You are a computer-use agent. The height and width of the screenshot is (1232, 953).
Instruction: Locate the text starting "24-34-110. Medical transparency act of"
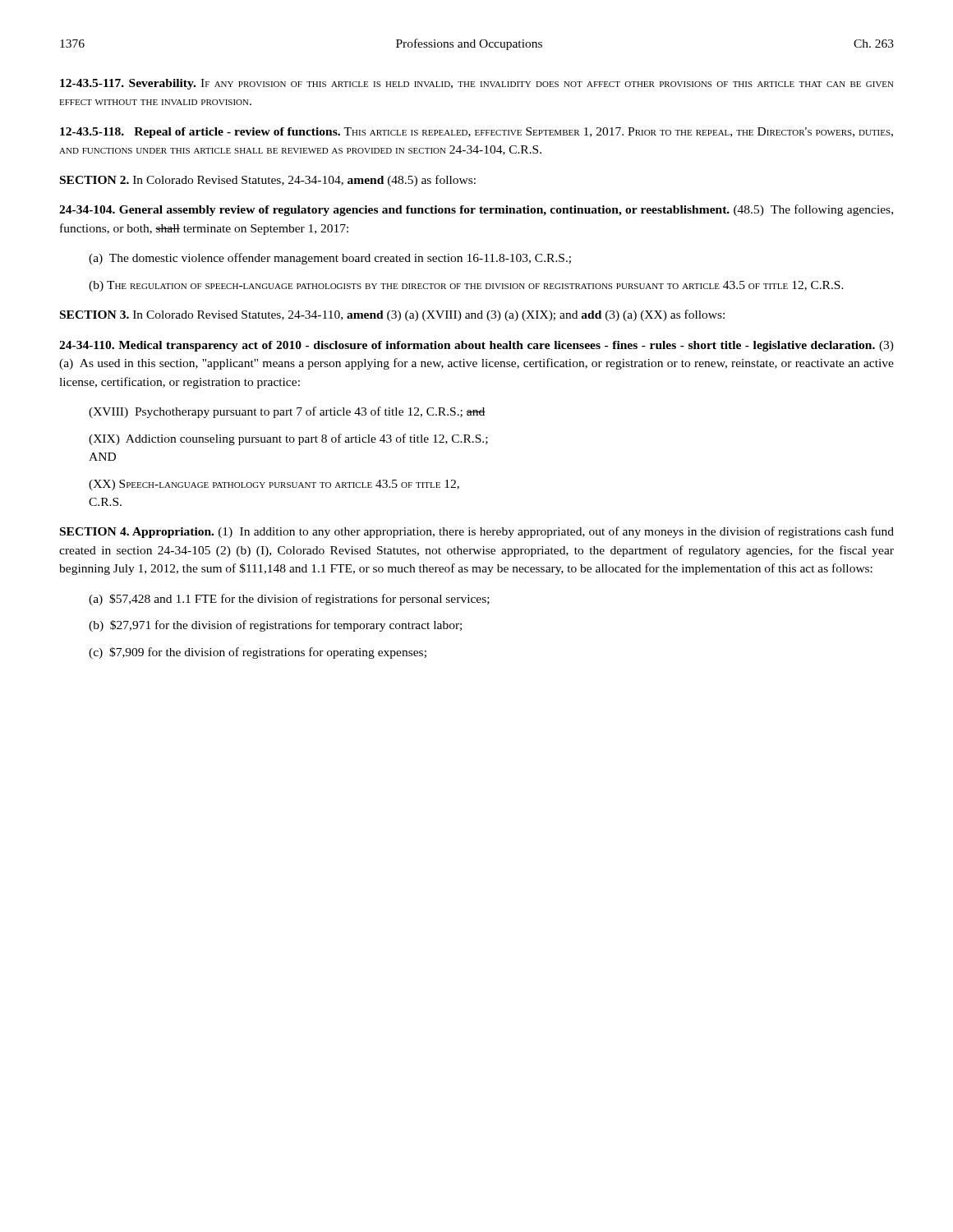coord(476,363)
